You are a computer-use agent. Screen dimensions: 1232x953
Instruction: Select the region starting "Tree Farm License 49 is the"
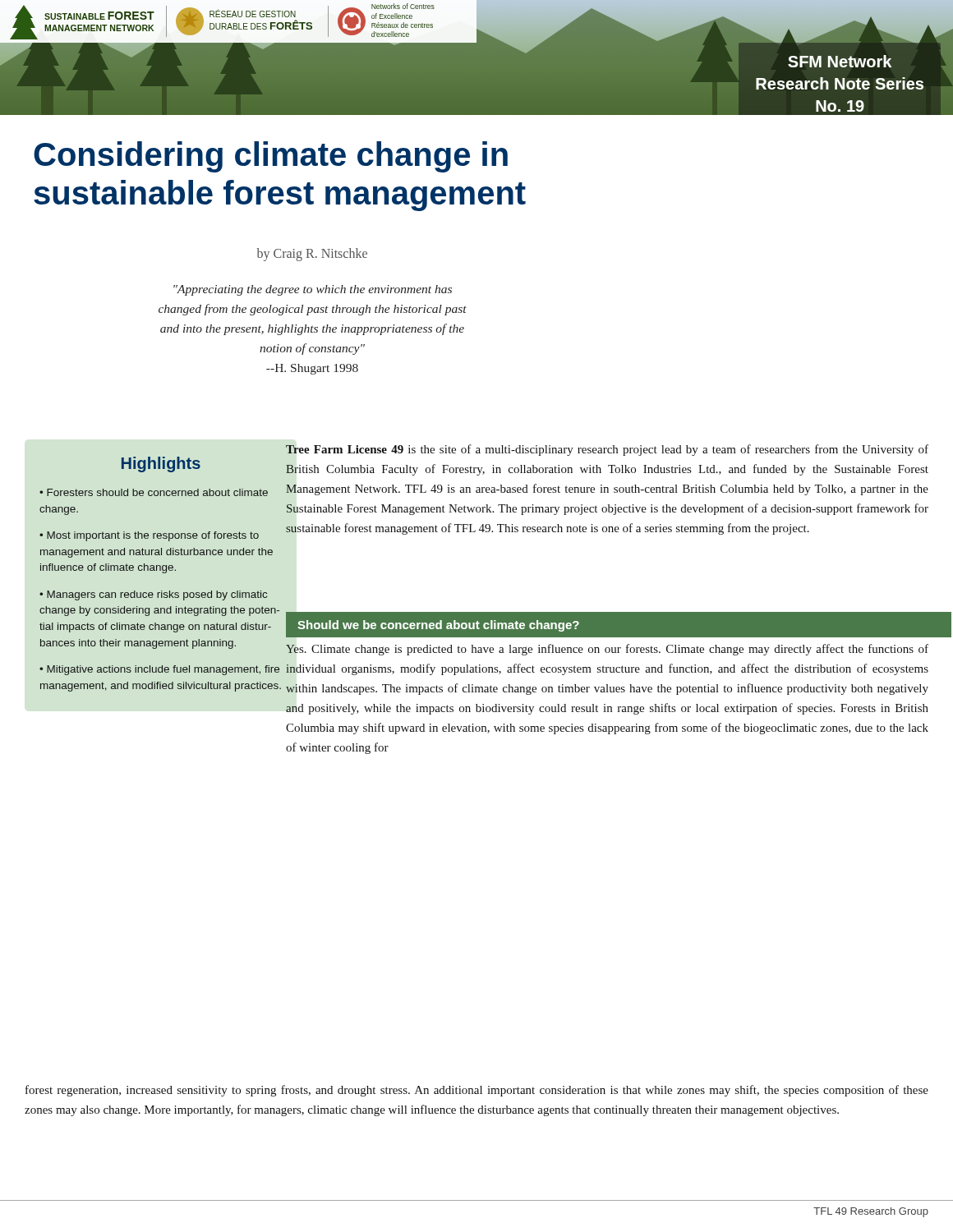coord(607,489)
